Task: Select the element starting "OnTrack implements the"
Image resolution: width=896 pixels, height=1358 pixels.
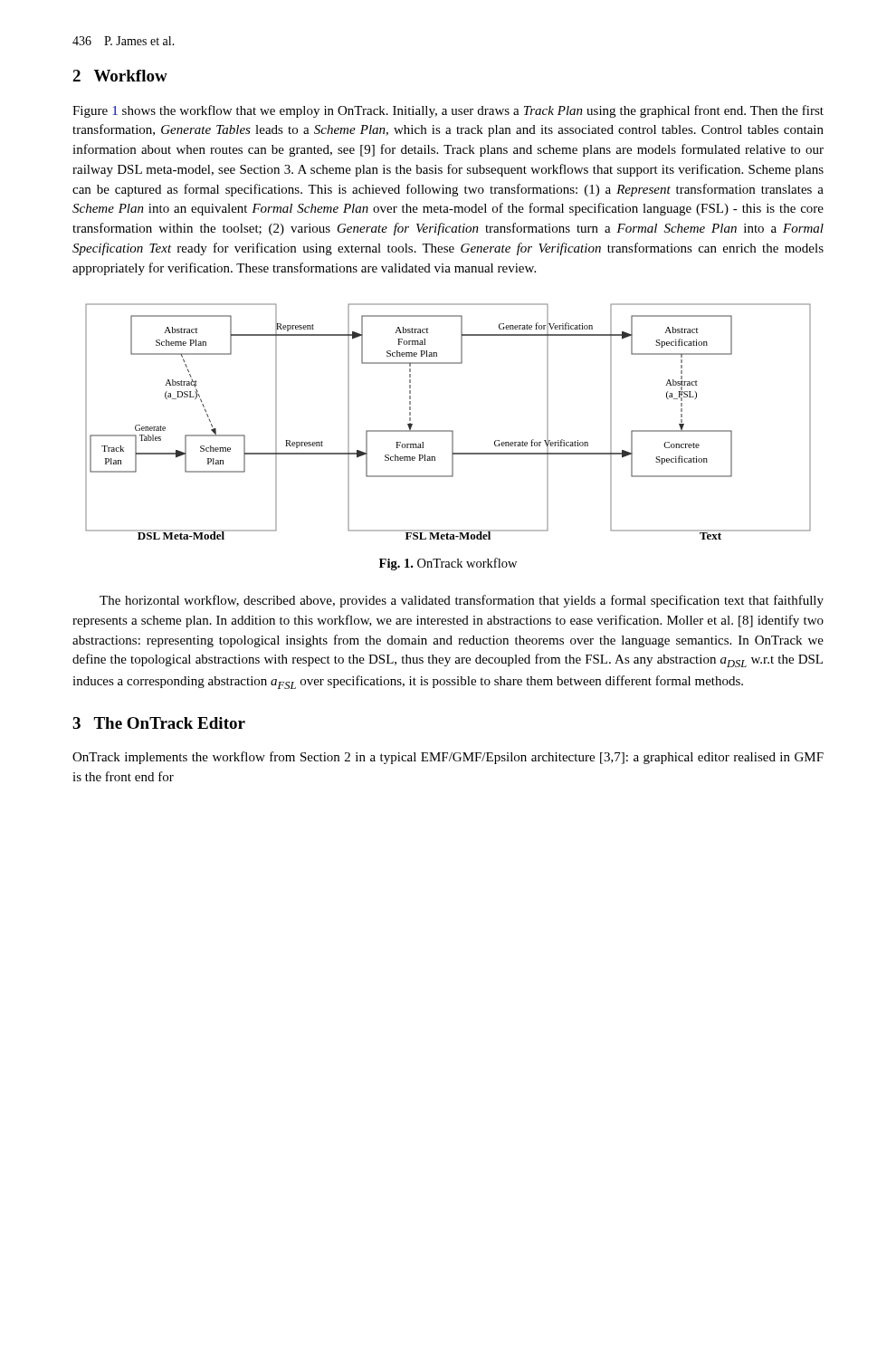Action: point(448,768)
